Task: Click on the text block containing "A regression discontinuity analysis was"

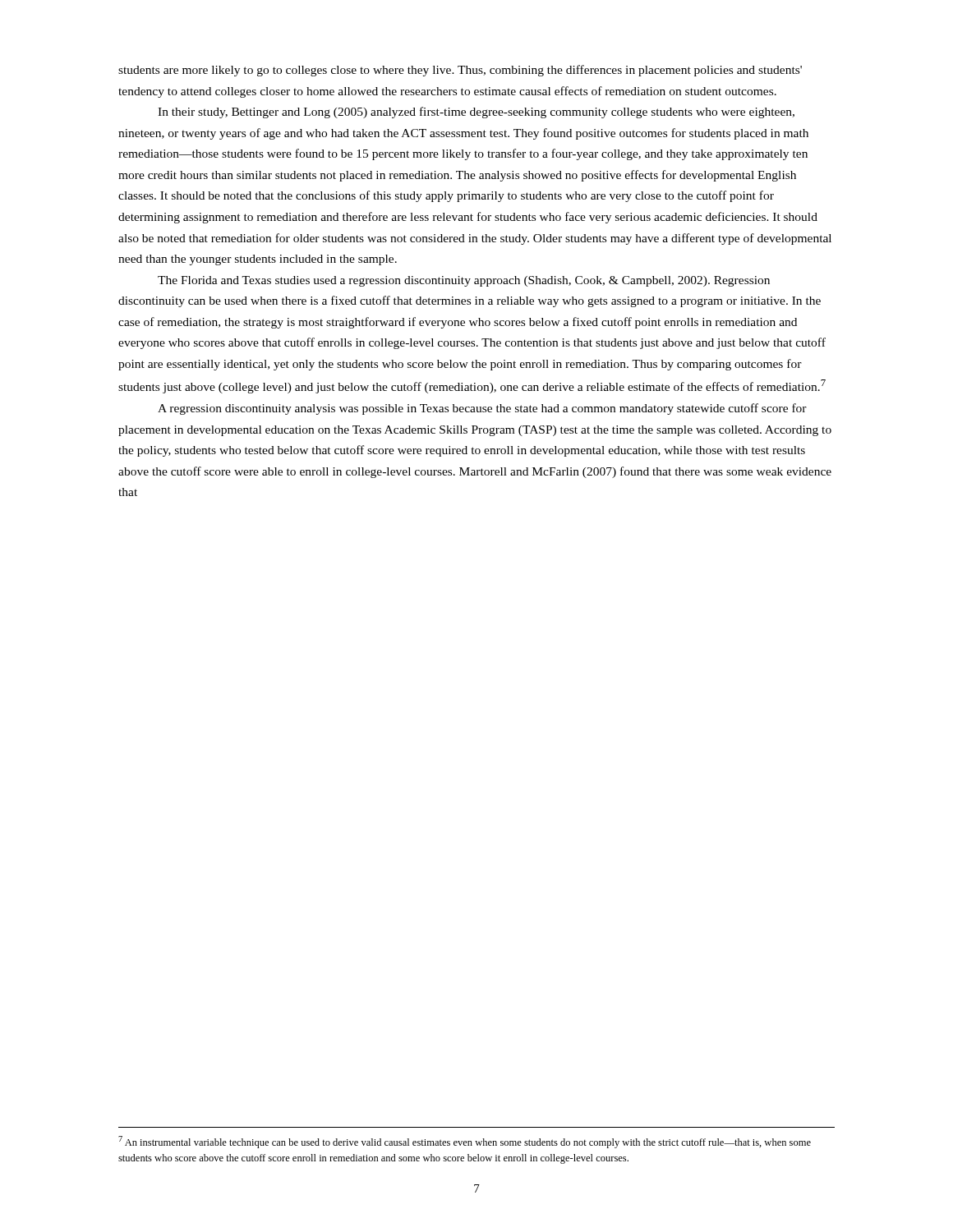Action: click(x=476, y=450)
